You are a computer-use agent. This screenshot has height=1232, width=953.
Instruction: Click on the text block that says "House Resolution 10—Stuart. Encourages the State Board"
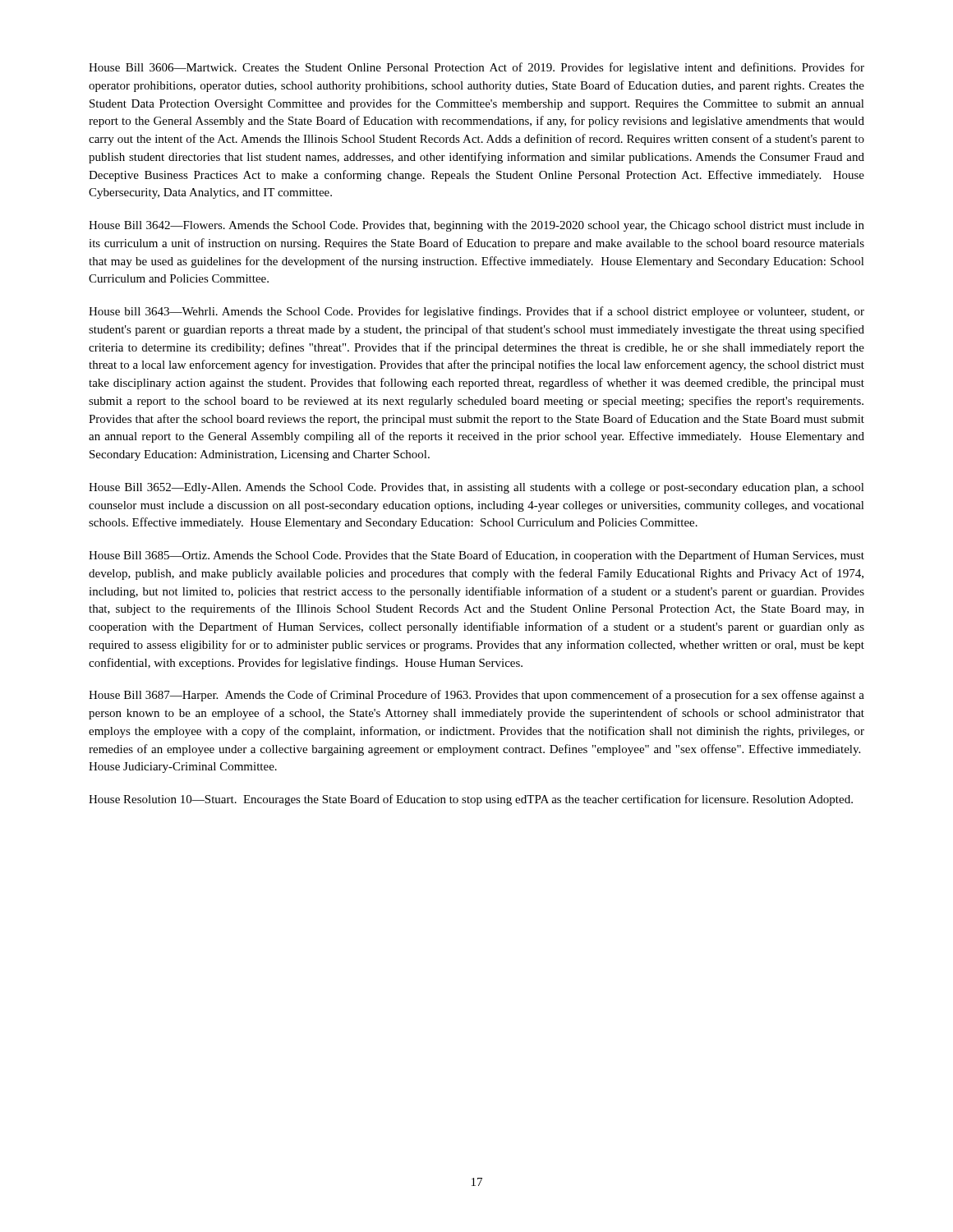click(x=471, y=799)
